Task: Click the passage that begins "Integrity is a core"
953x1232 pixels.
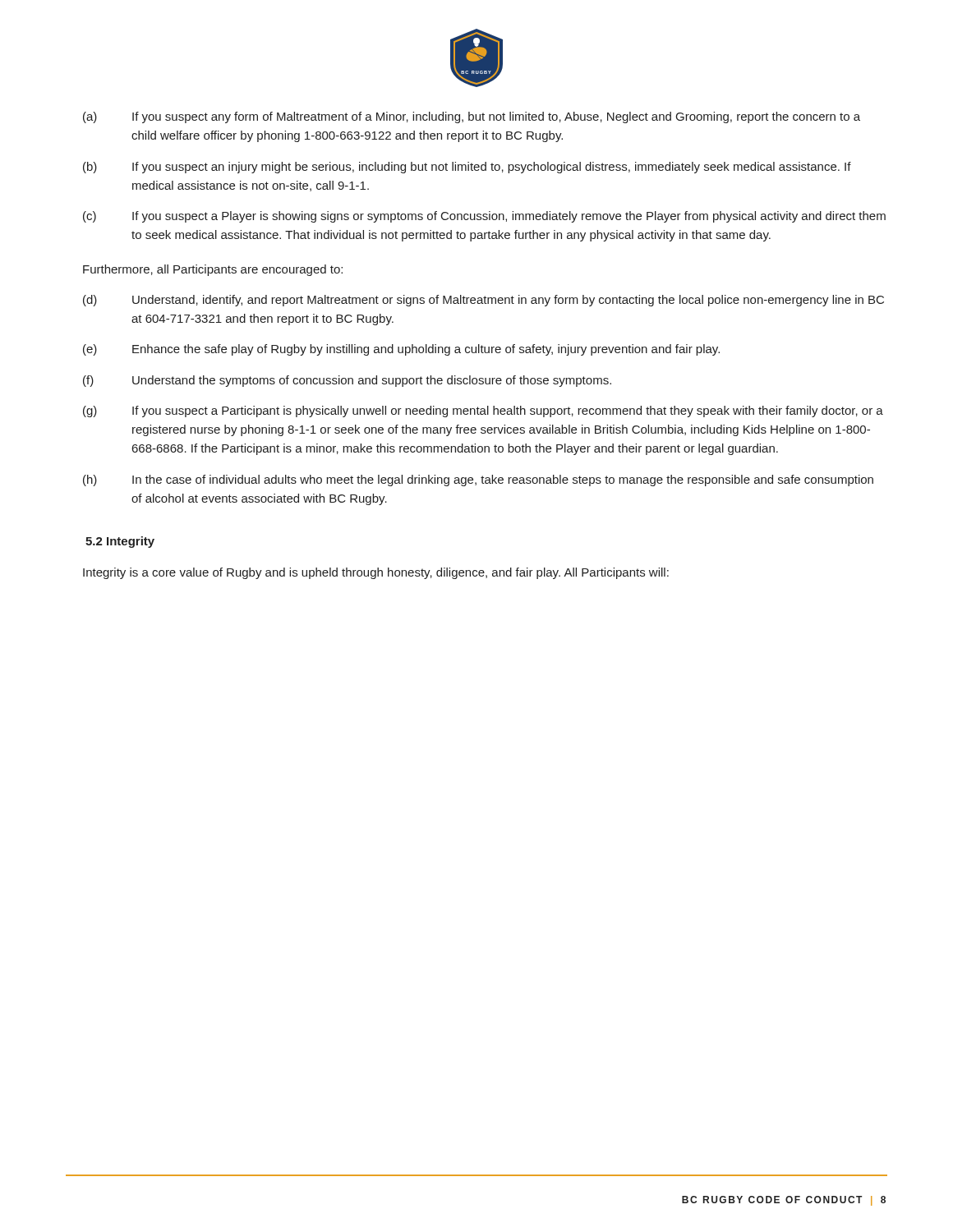Action: 376,572
